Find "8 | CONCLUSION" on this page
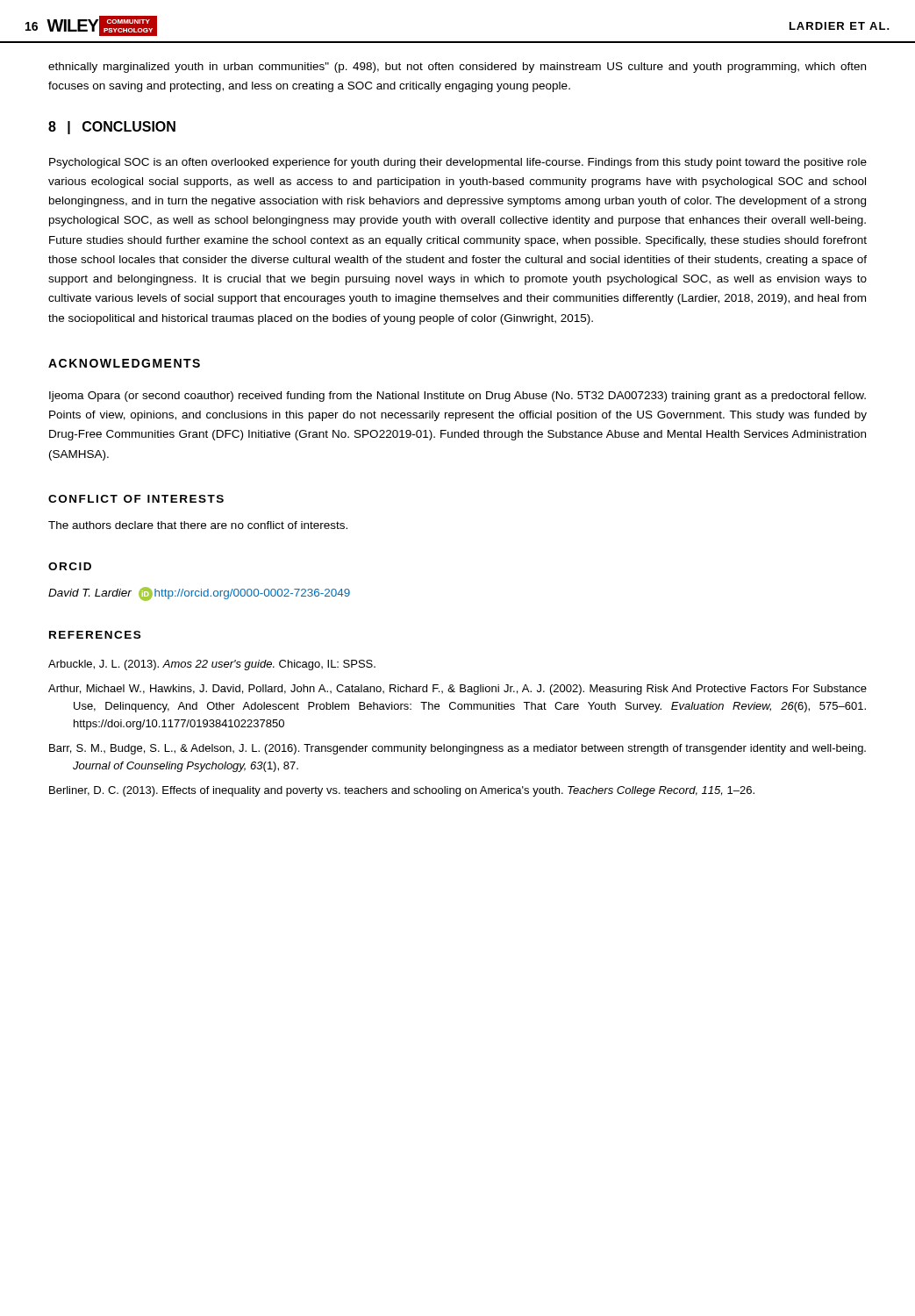Image resolution: width=915 pixels, height=1316 pixels. (112, 126)
